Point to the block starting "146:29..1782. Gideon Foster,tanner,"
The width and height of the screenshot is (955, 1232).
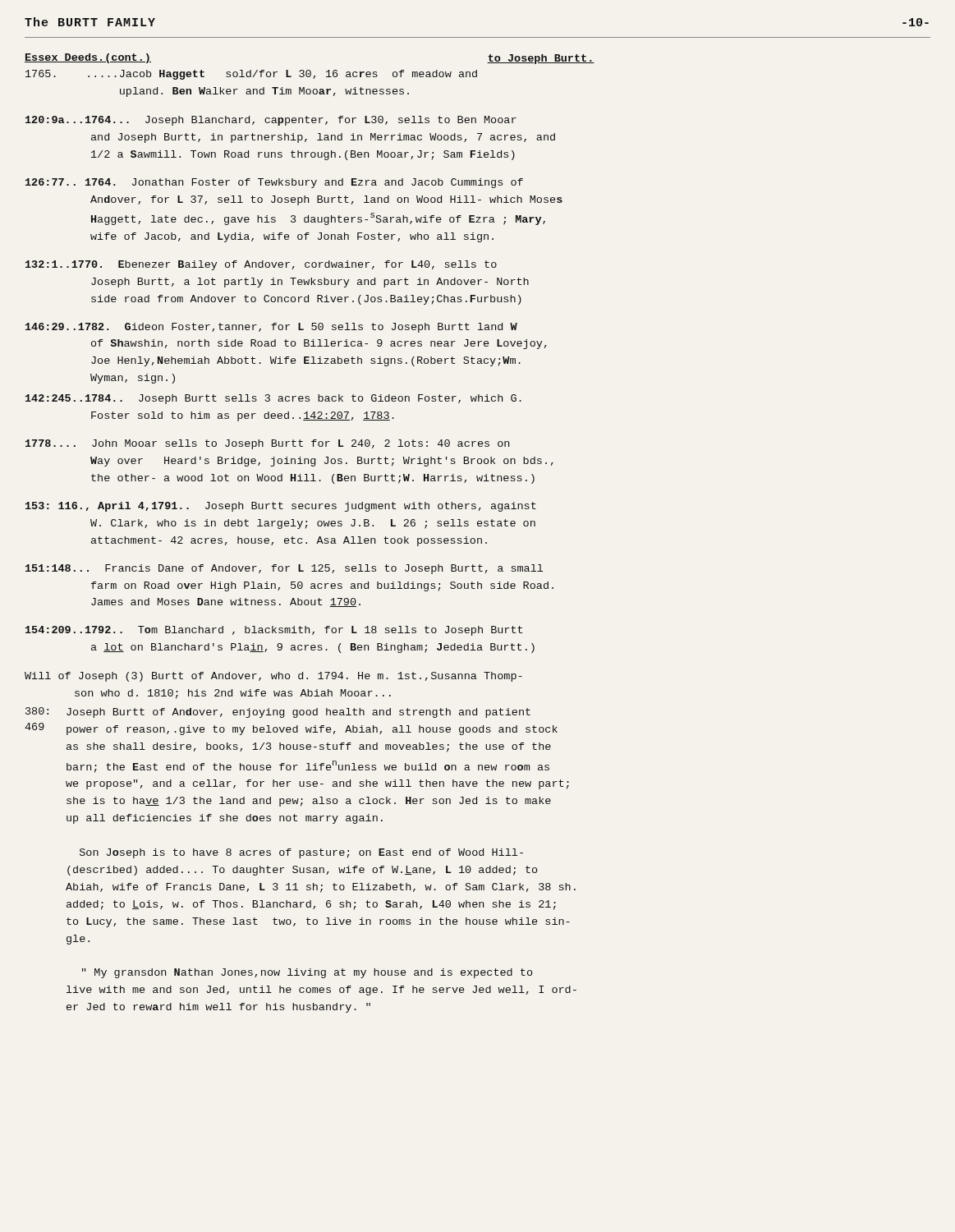(x=287, y=354)
